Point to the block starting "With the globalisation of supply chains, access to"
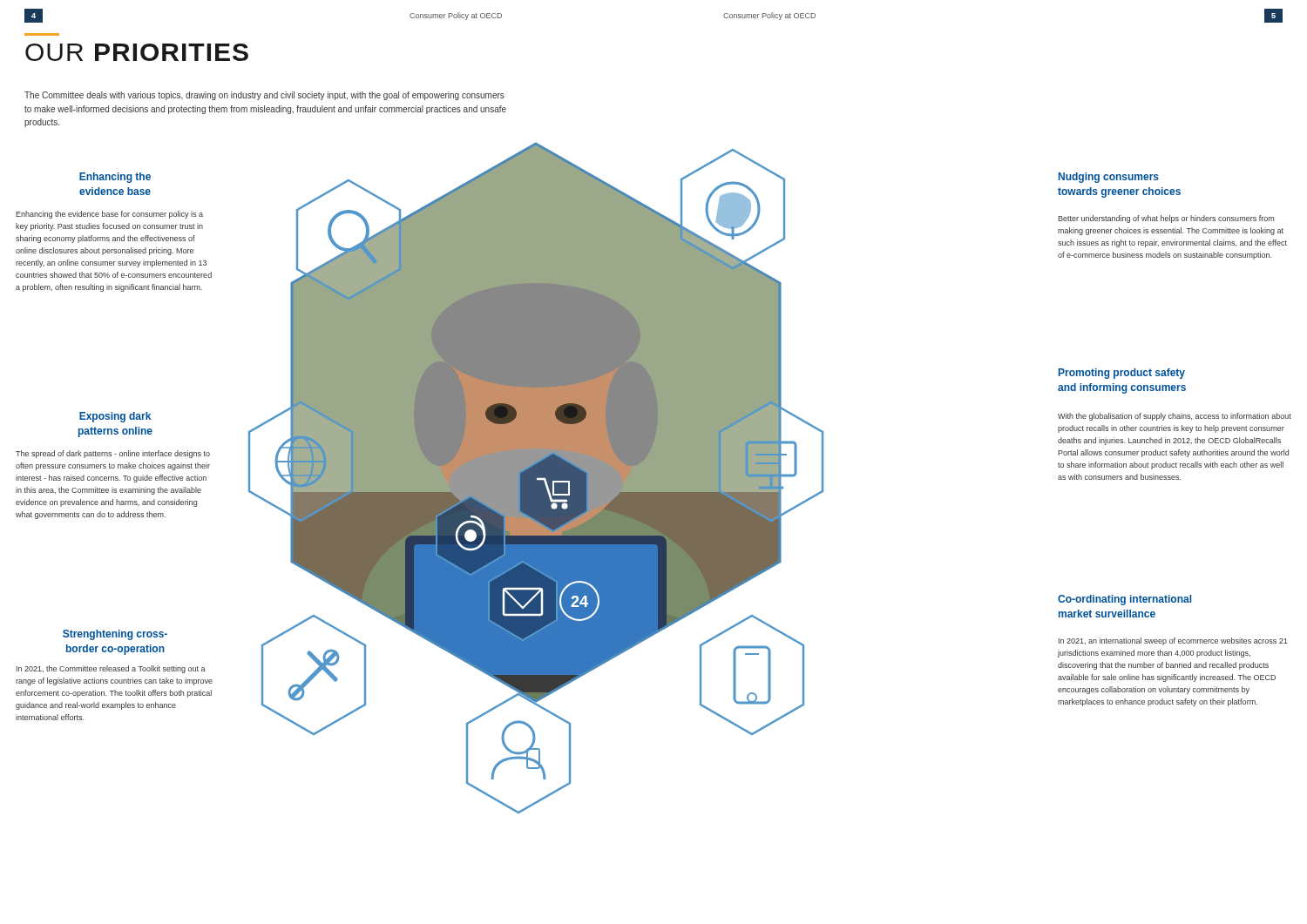Viewport: 1307px width, 924px height. pyautogui.click(x=1174, y=447)
